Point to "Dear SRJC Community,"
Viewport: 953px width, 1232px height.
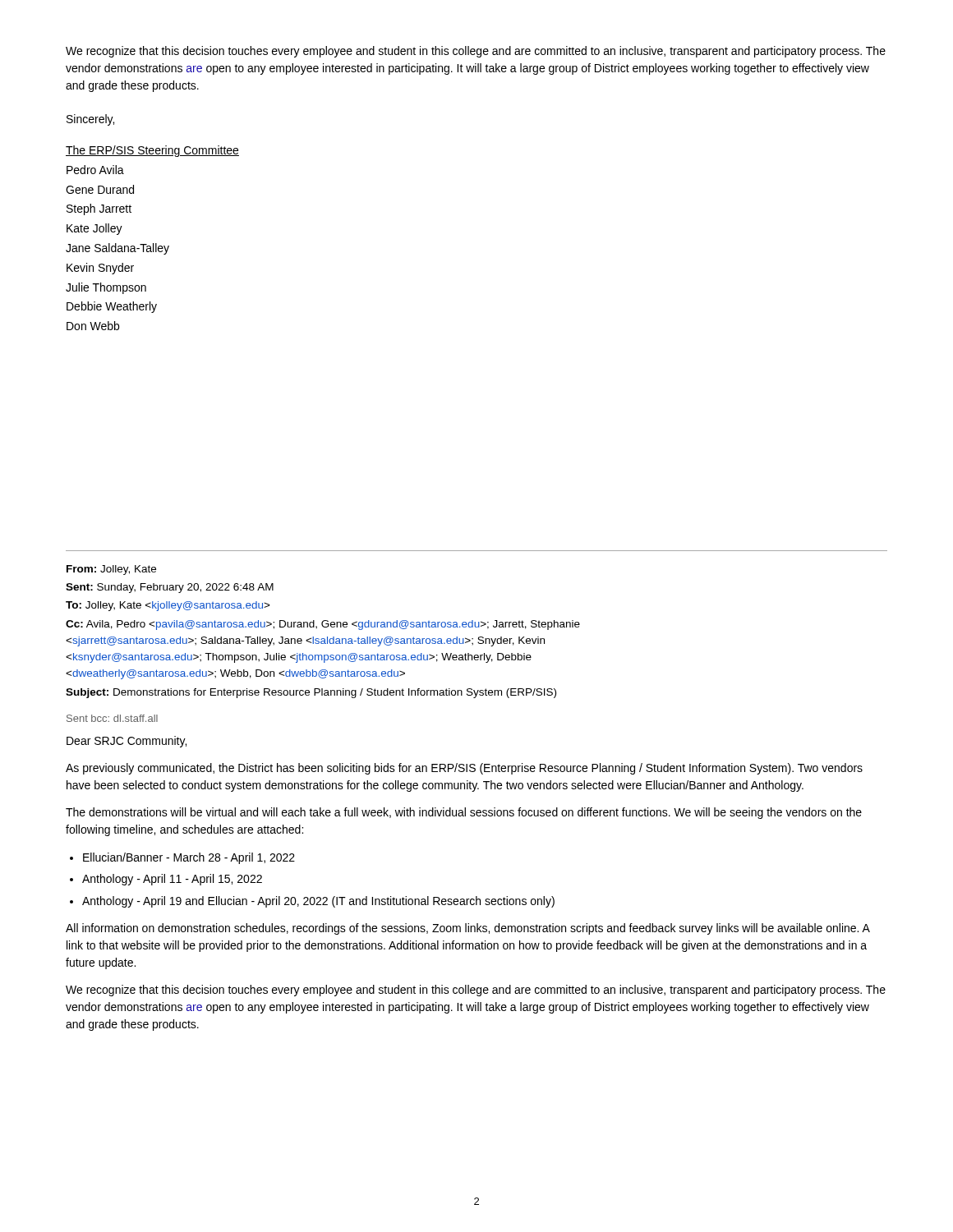pos(127,741)
